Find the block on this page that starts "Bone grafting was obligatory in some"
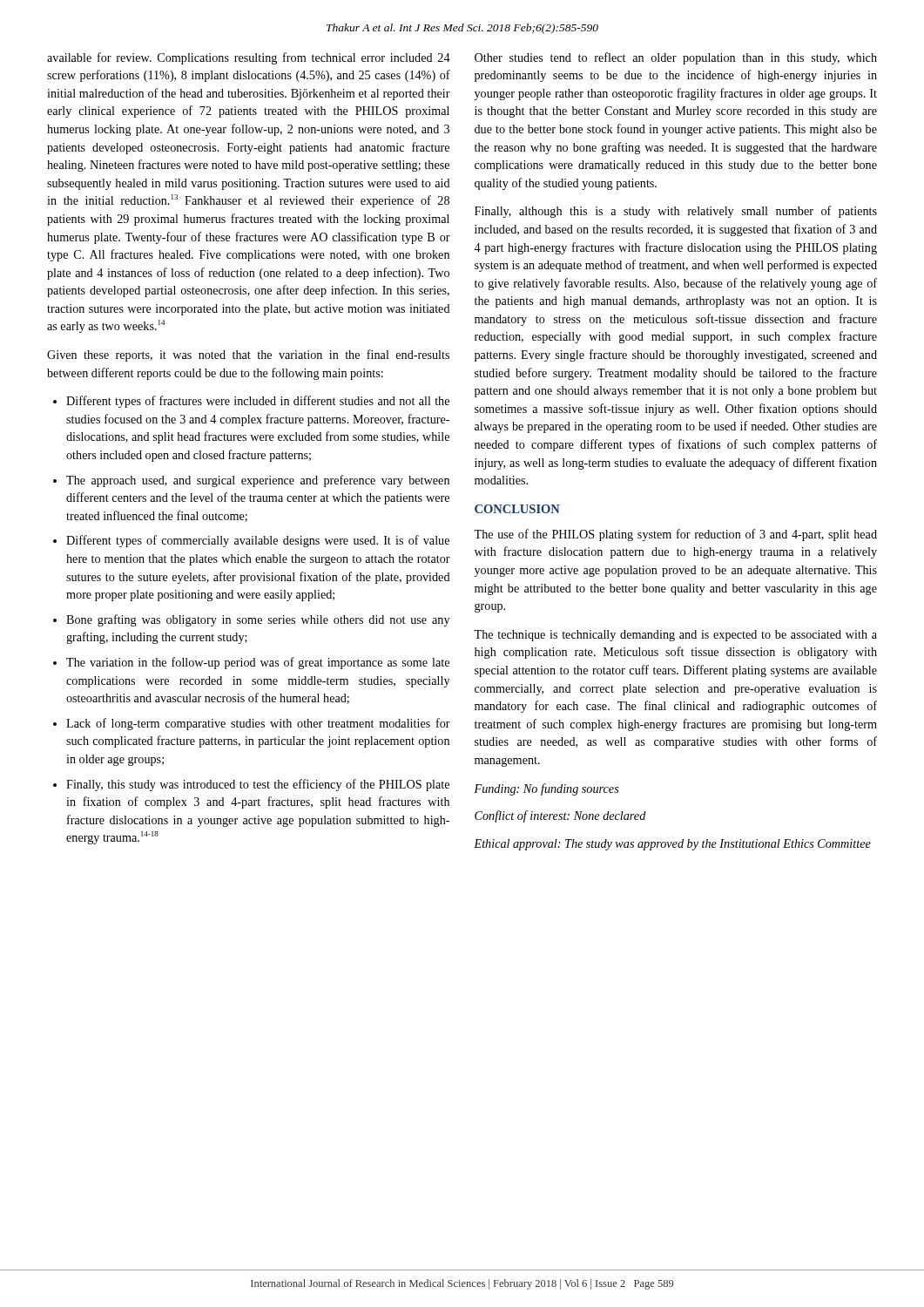This screenshot has width=924, height=1307. (x=258, y=628)
